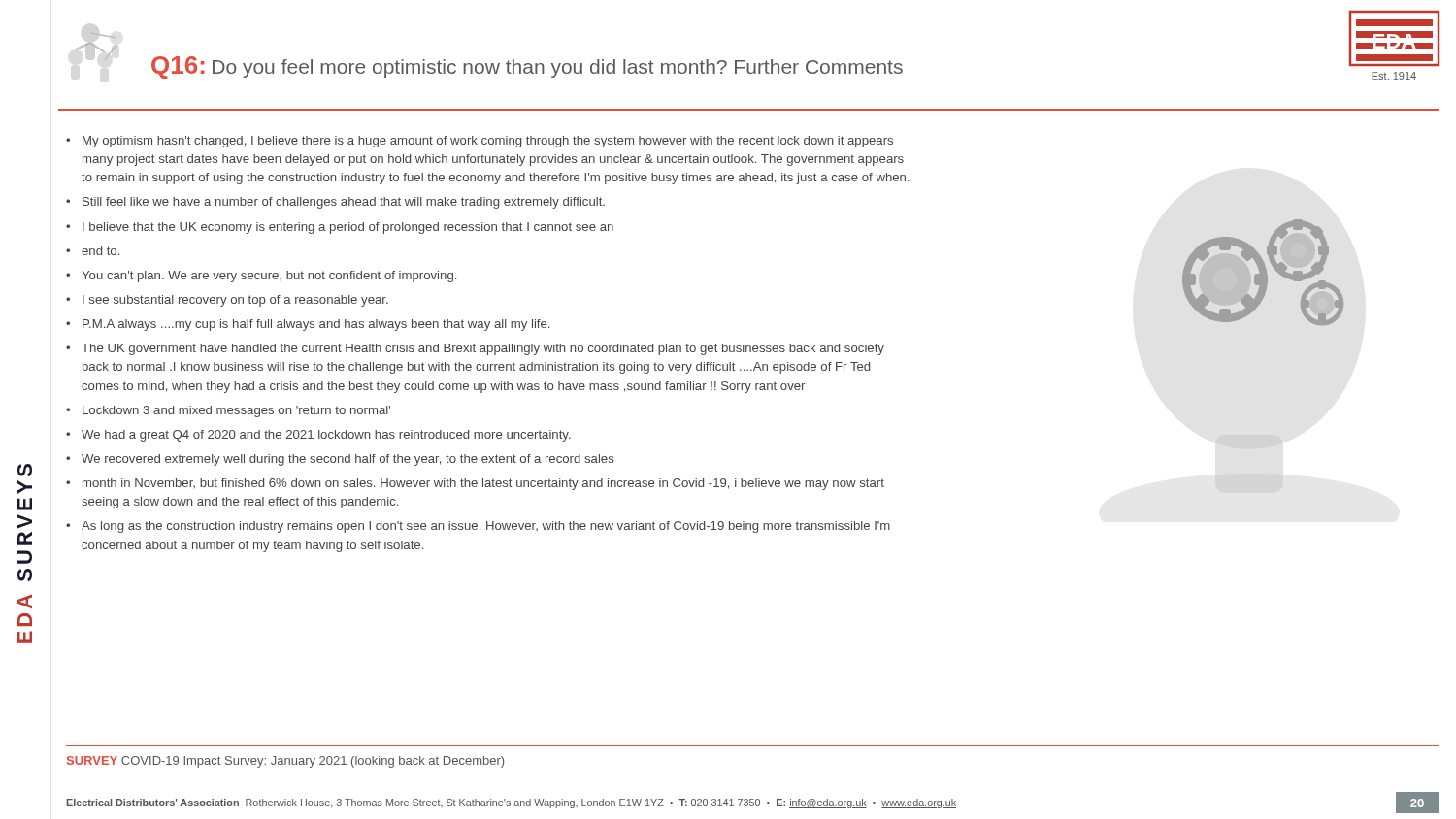Click the passage that begins "I see substantial"
The width and height of the screenshot is (1456, 819).
[235, 299]
